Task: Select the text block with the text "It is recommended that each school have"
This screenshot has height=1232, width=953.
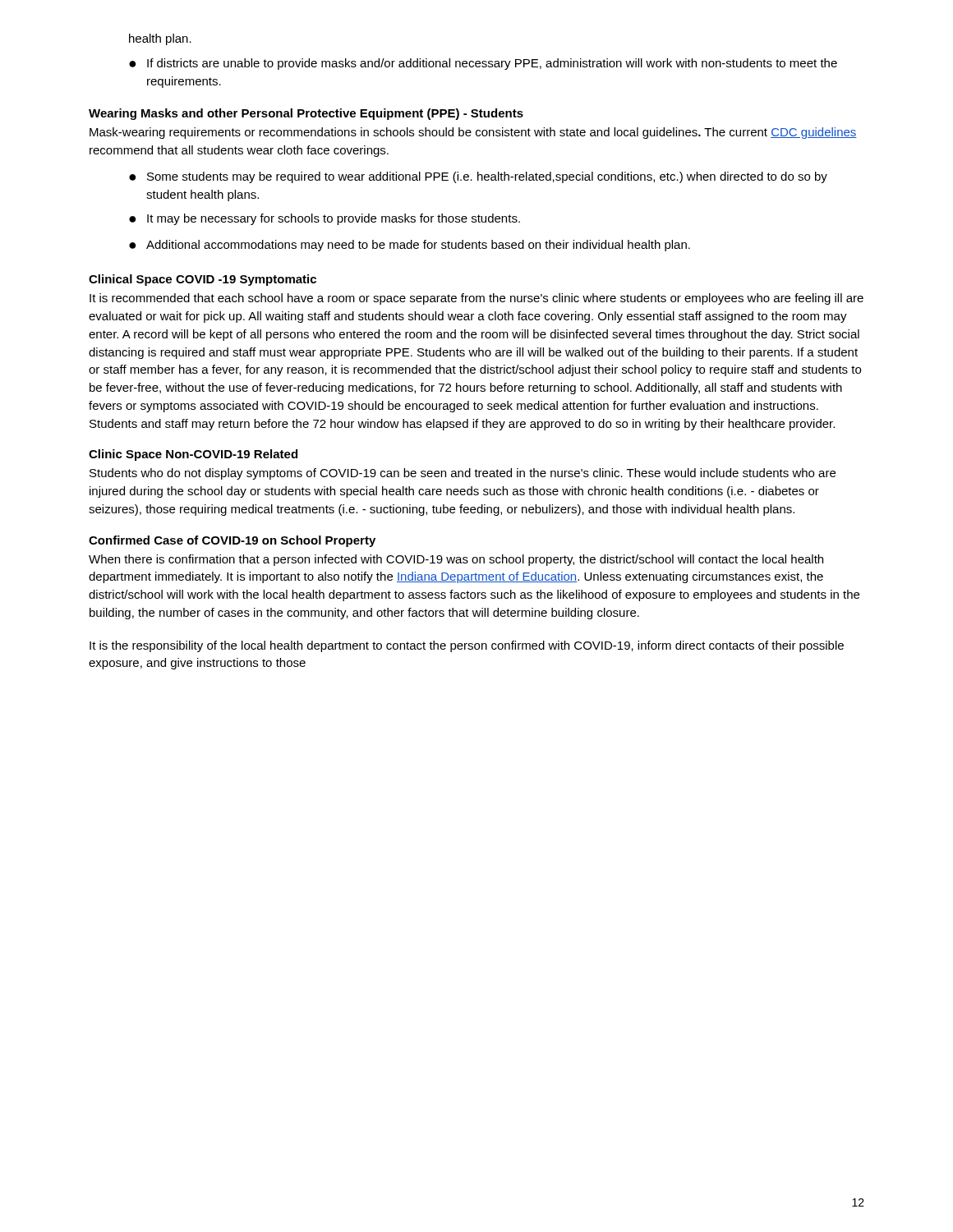Action: tap(476, 361)
